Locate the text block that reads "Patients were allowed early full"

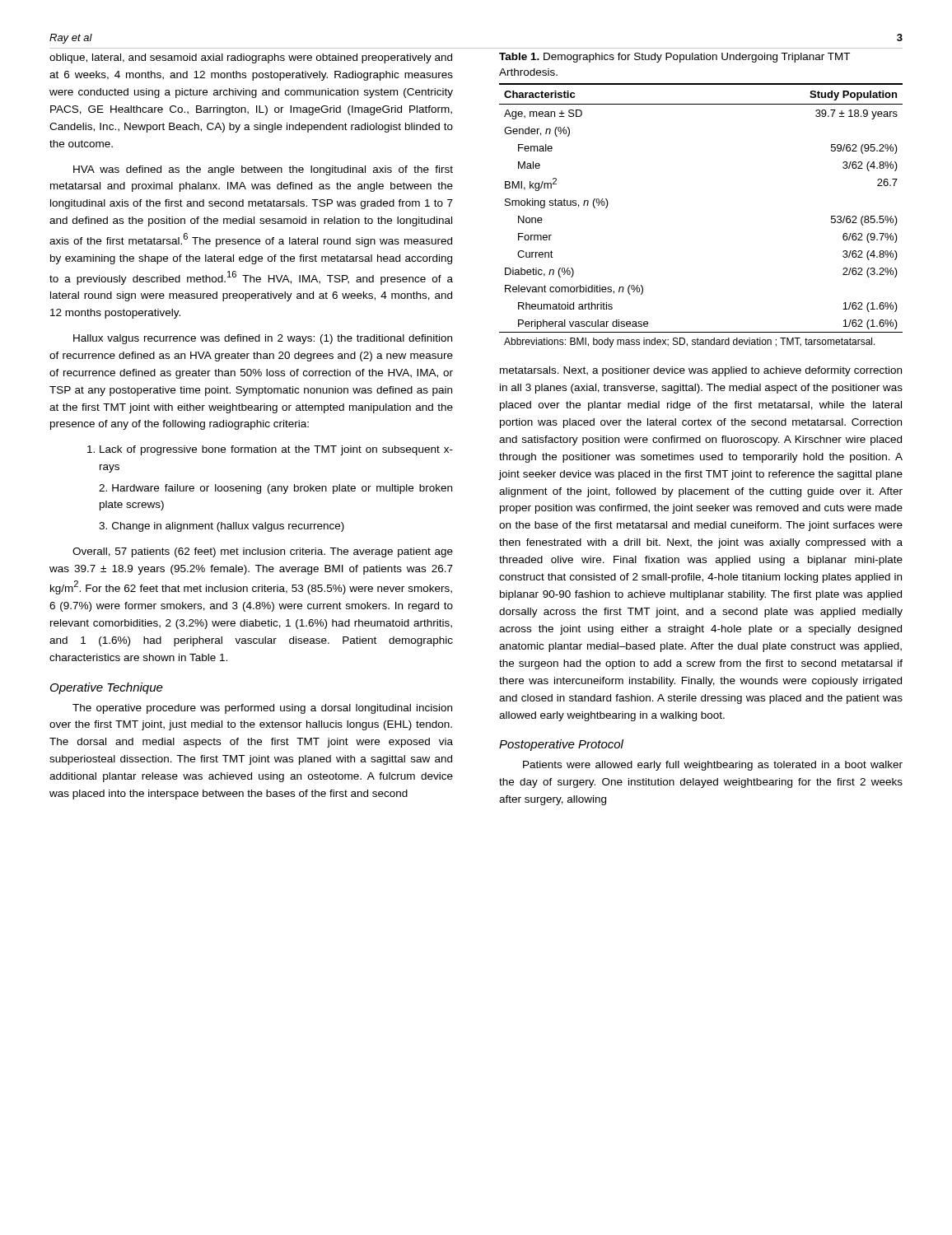pos(701,783)
